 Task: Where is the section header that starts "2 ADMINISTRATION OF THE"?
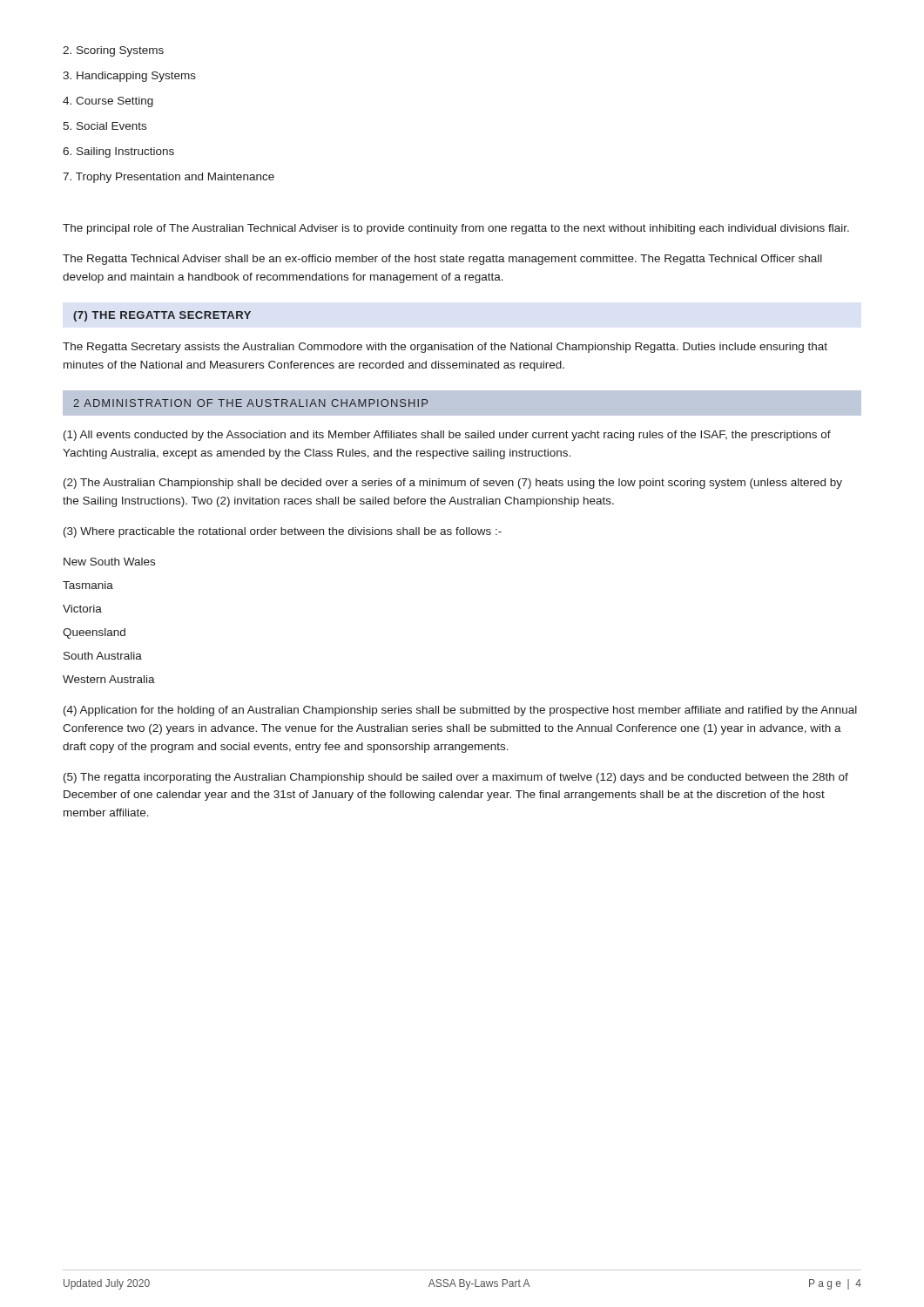(251, 403)
